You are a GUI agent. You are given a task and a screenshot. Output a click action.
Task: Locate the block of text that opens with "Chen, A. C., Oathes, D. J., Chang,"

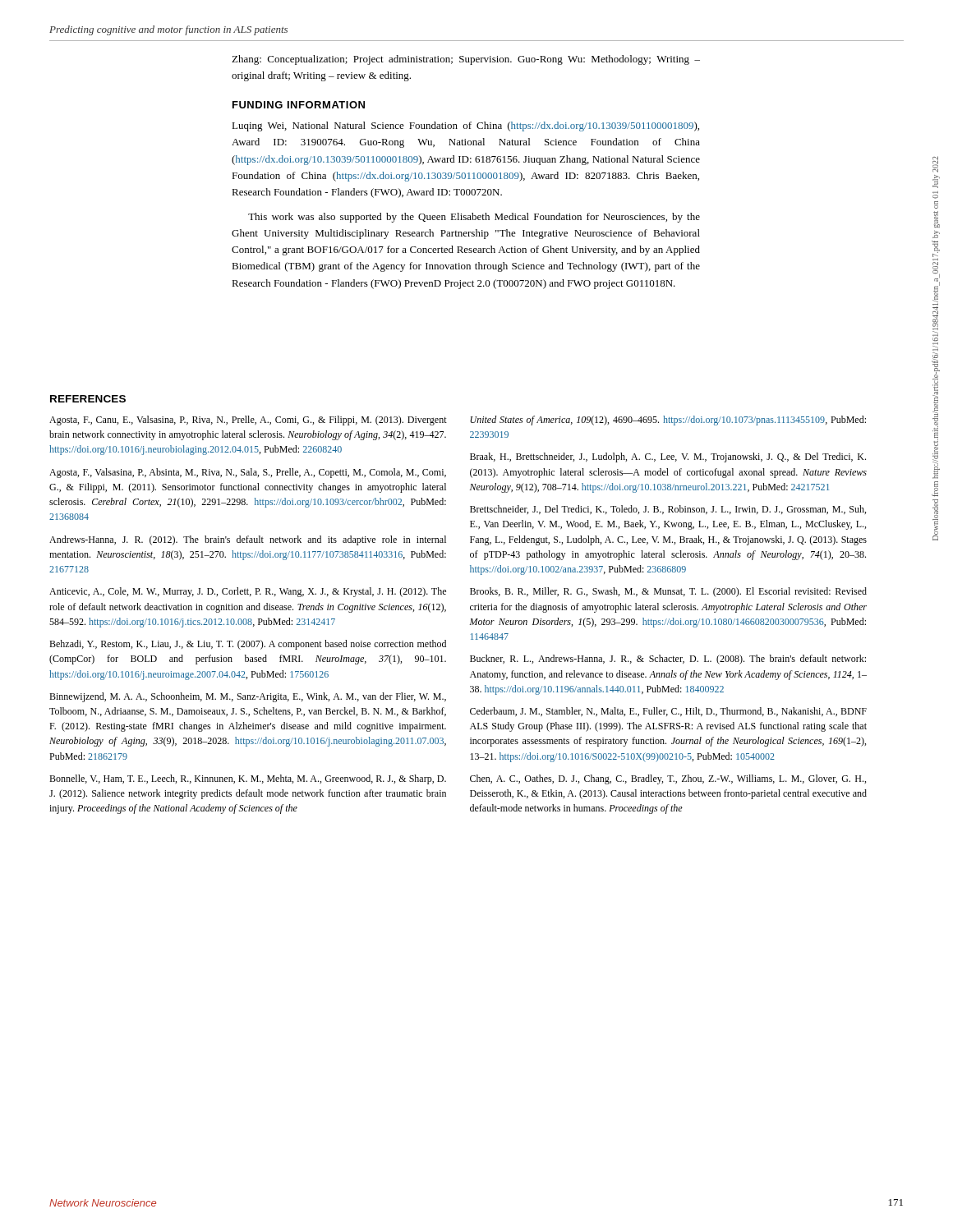(x=668, y=794)
